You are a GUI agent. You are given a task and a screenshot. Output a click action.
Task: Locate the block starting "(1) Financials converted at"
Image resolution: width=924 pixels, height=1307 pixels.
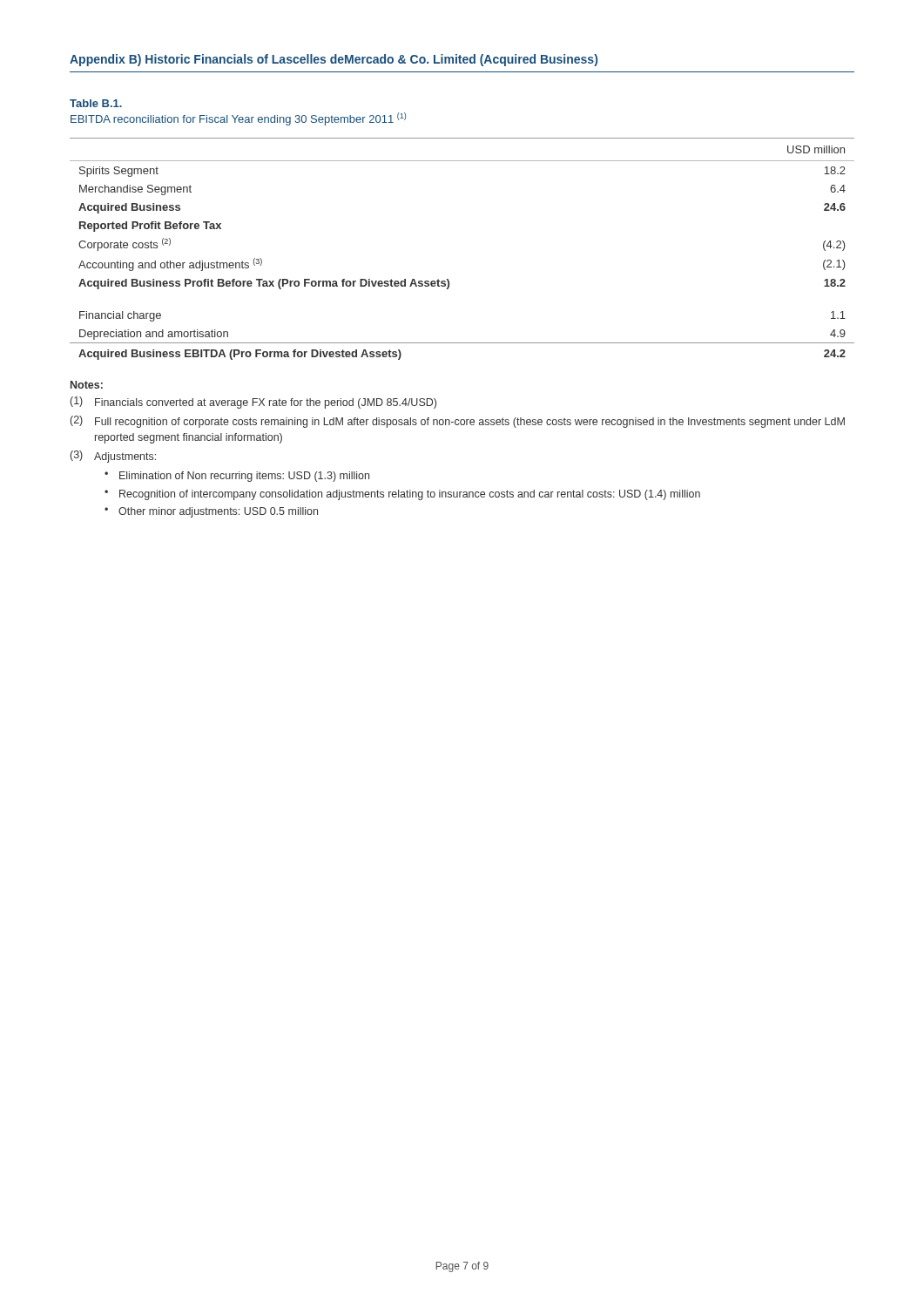tap(253, 403)
